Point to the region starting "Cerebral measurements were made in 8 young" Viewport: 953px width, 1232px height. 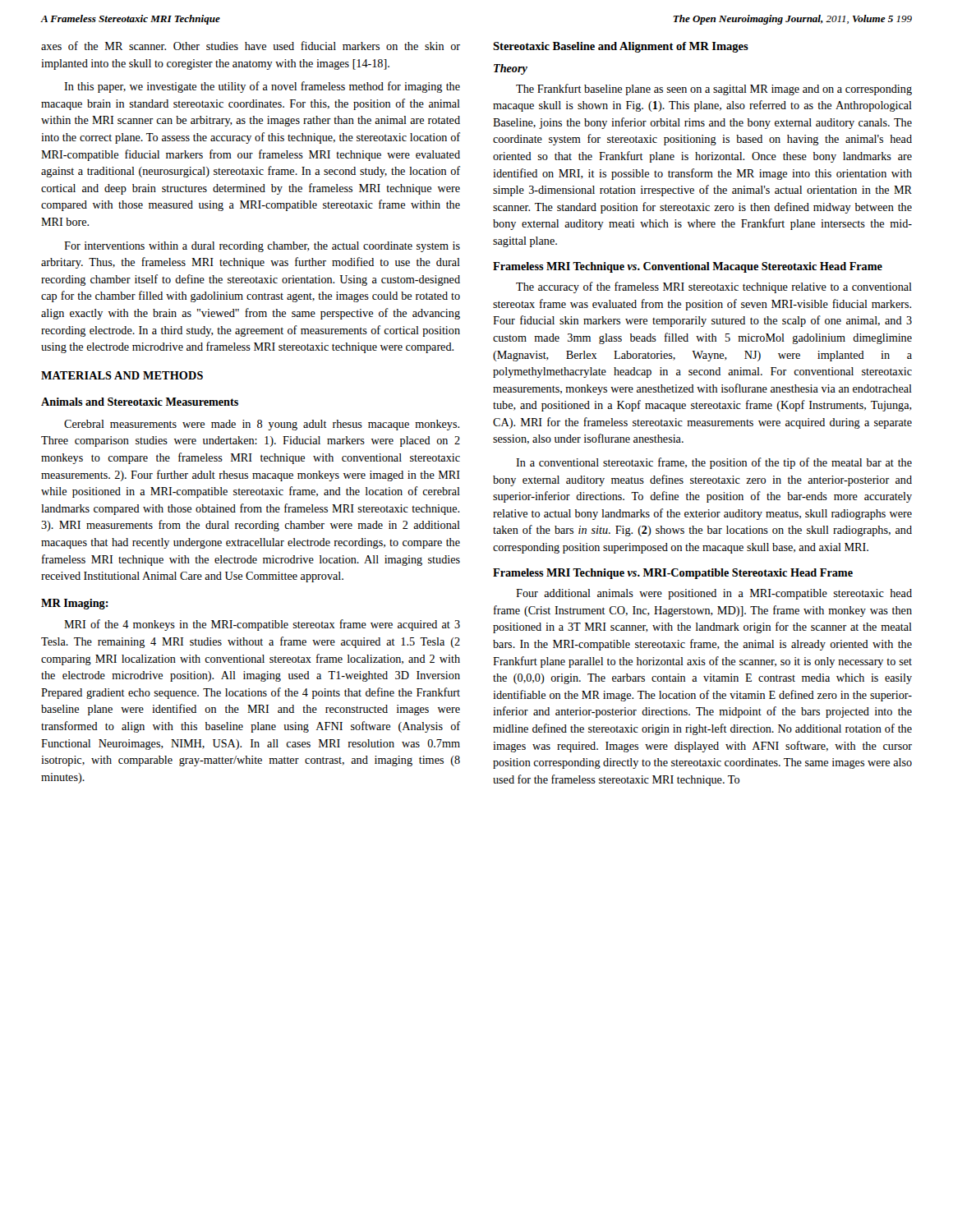coord(251,500)
